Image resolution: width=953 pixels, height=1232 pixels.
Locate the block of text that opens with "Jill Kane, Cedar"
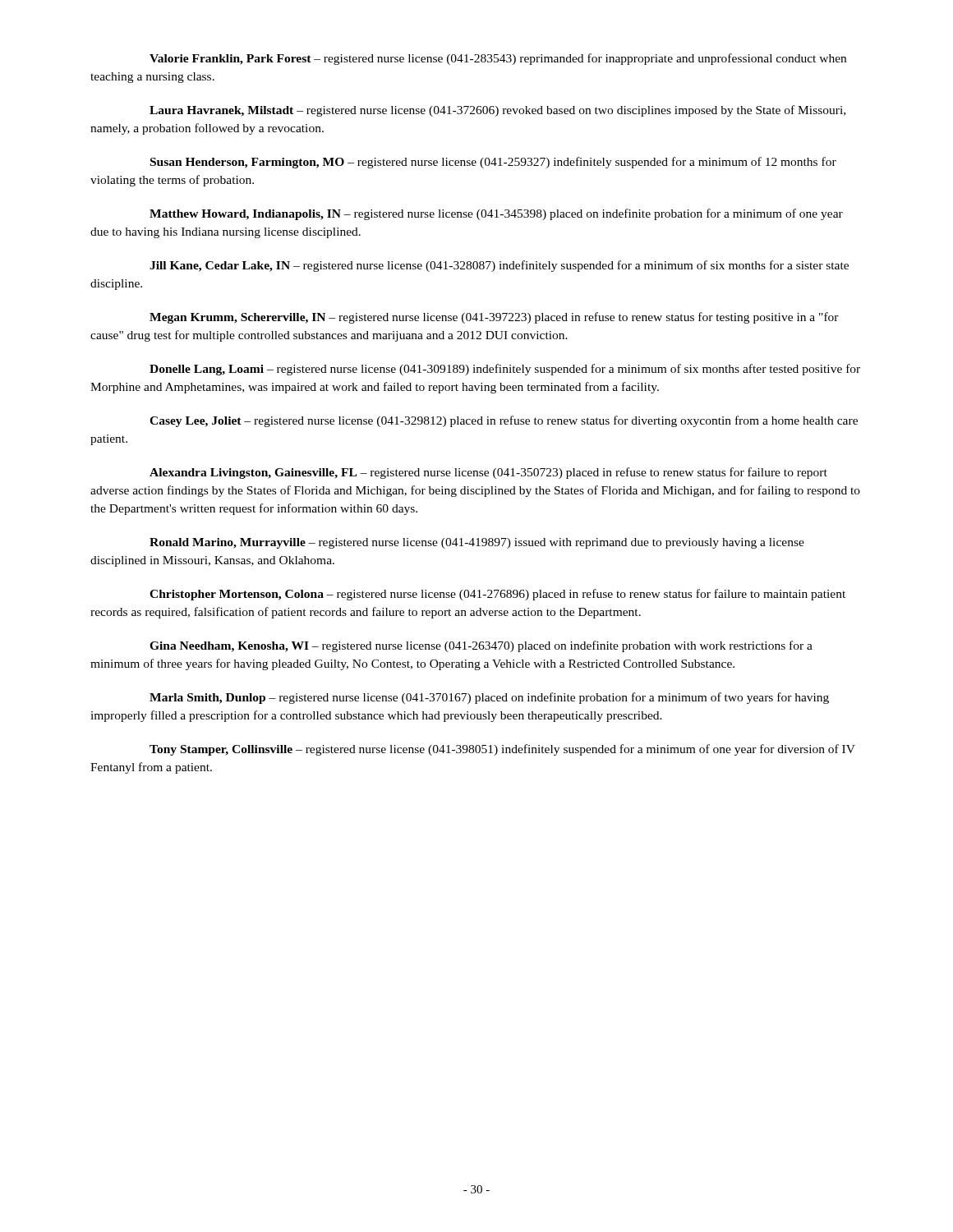476,274
